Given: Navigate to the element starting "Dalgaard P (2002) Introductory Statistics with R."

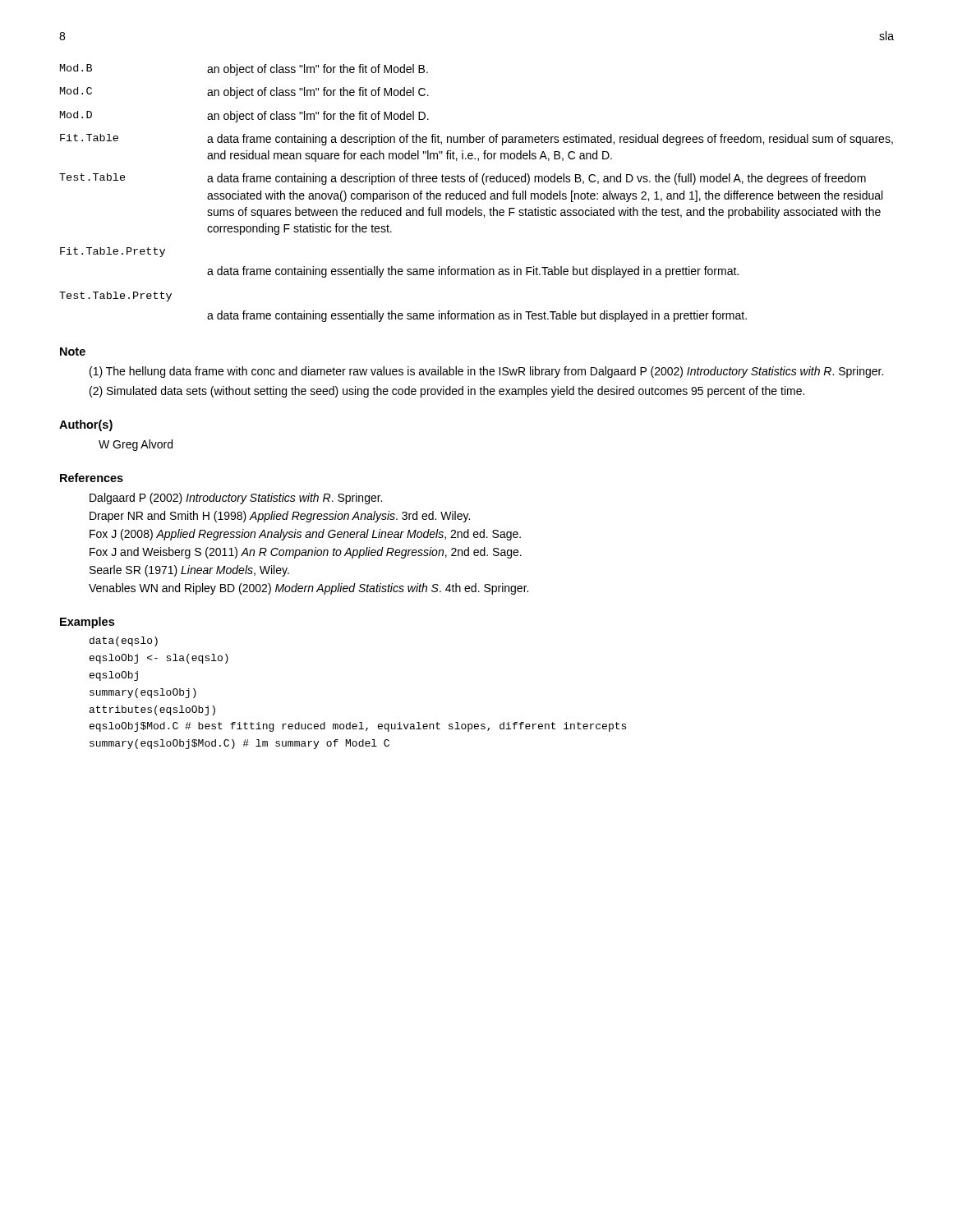Looking at the screenshot, I should click(236, 498).
